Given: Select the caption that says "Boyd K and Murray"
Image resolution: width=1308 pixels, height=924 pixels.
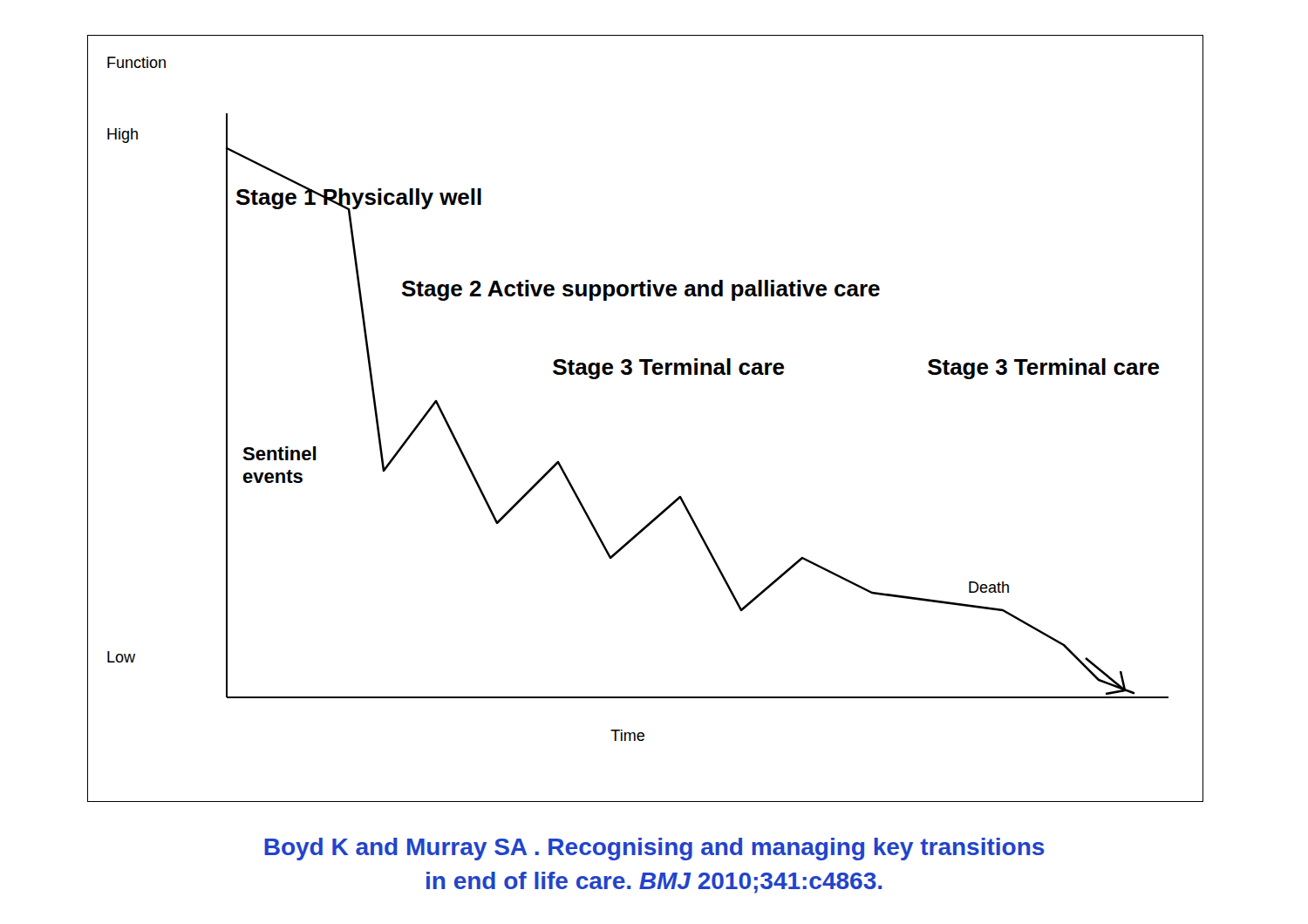Looking at the screenshot, I should 654,864.
